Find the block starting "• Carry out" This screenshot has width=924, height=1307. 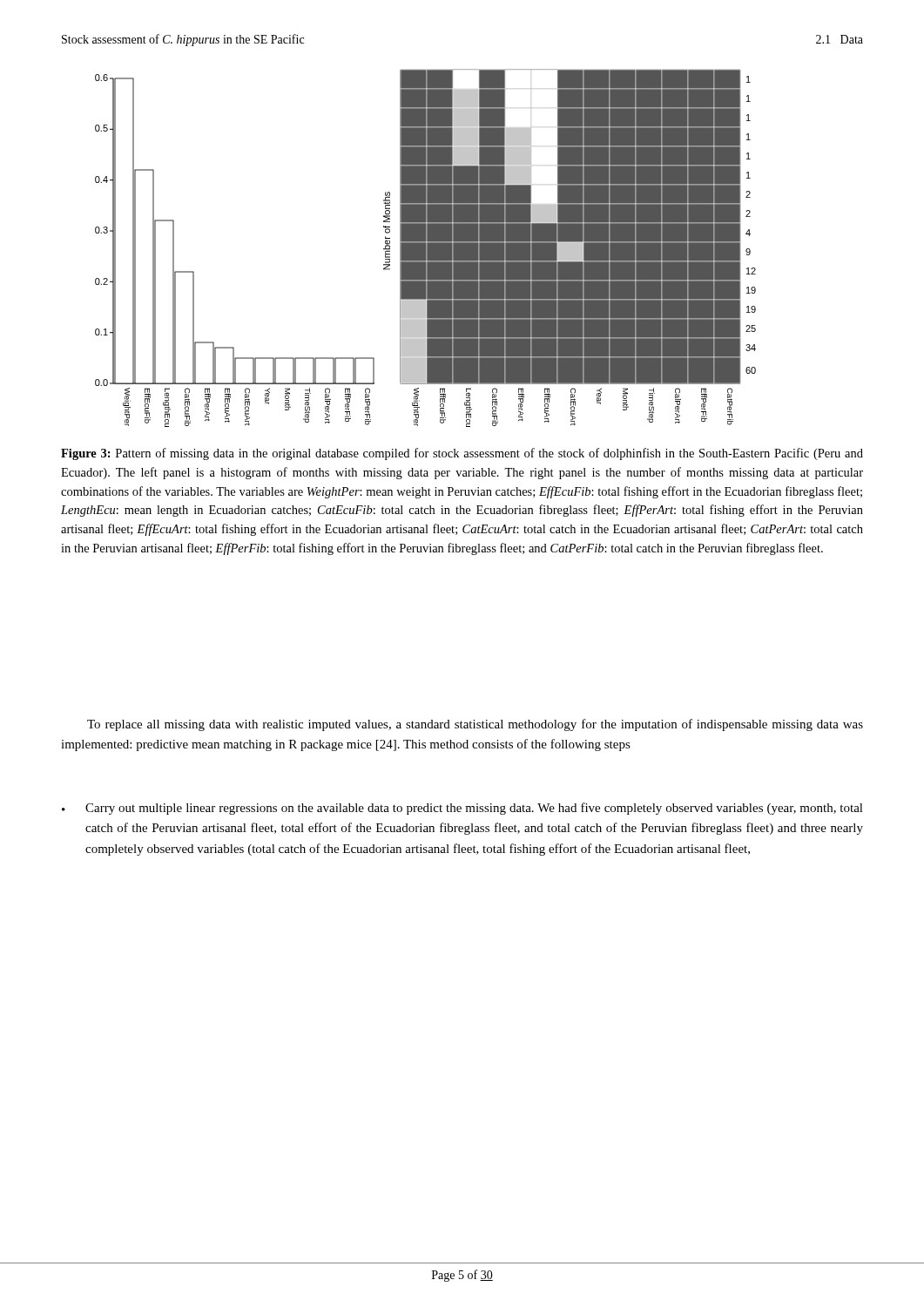(x=462, y=829)
